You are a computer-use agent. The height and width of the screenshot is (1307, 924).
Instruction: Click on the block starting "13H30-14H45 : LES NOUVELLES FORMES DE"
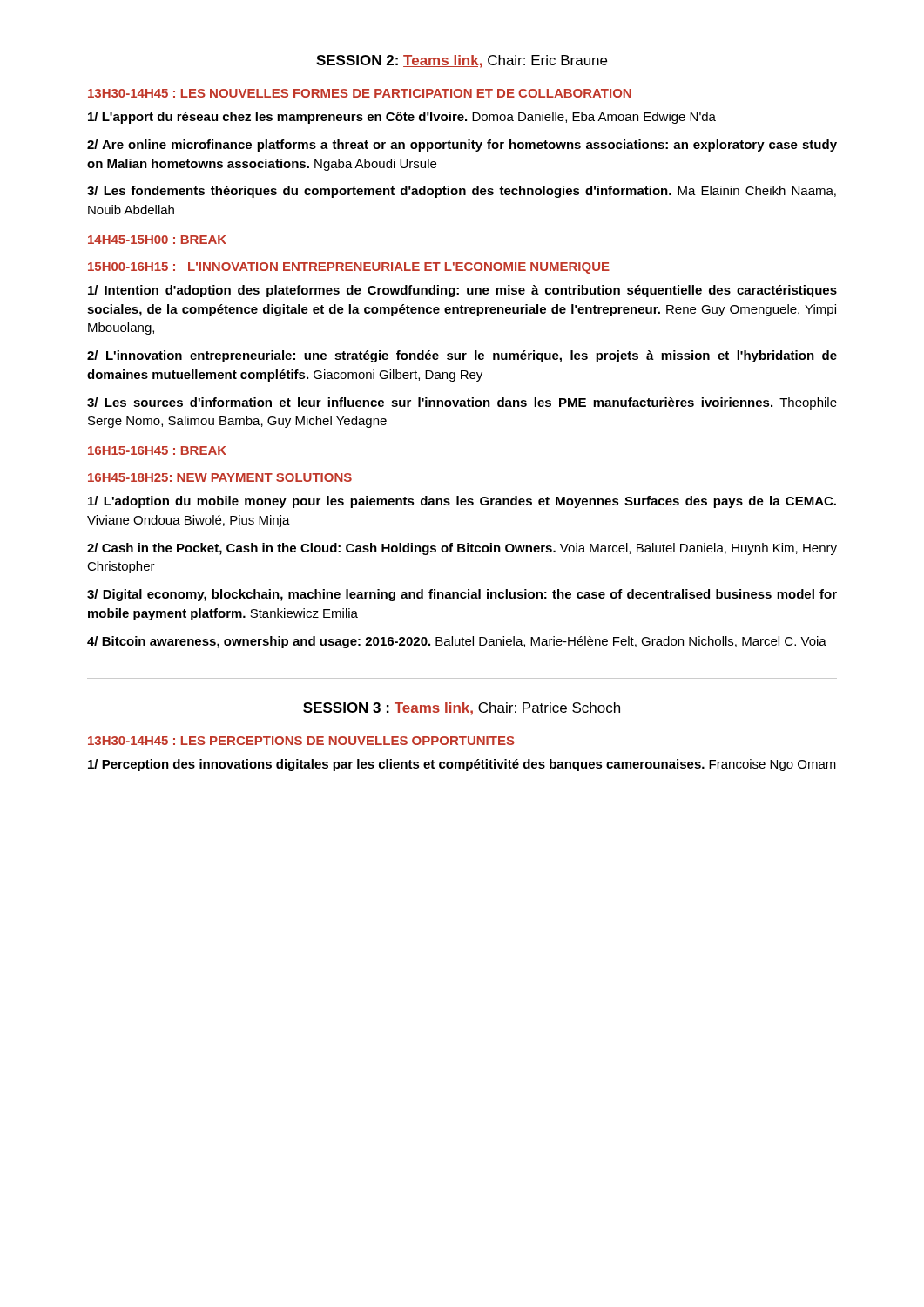pyautogui.click(x=360, y=93)
